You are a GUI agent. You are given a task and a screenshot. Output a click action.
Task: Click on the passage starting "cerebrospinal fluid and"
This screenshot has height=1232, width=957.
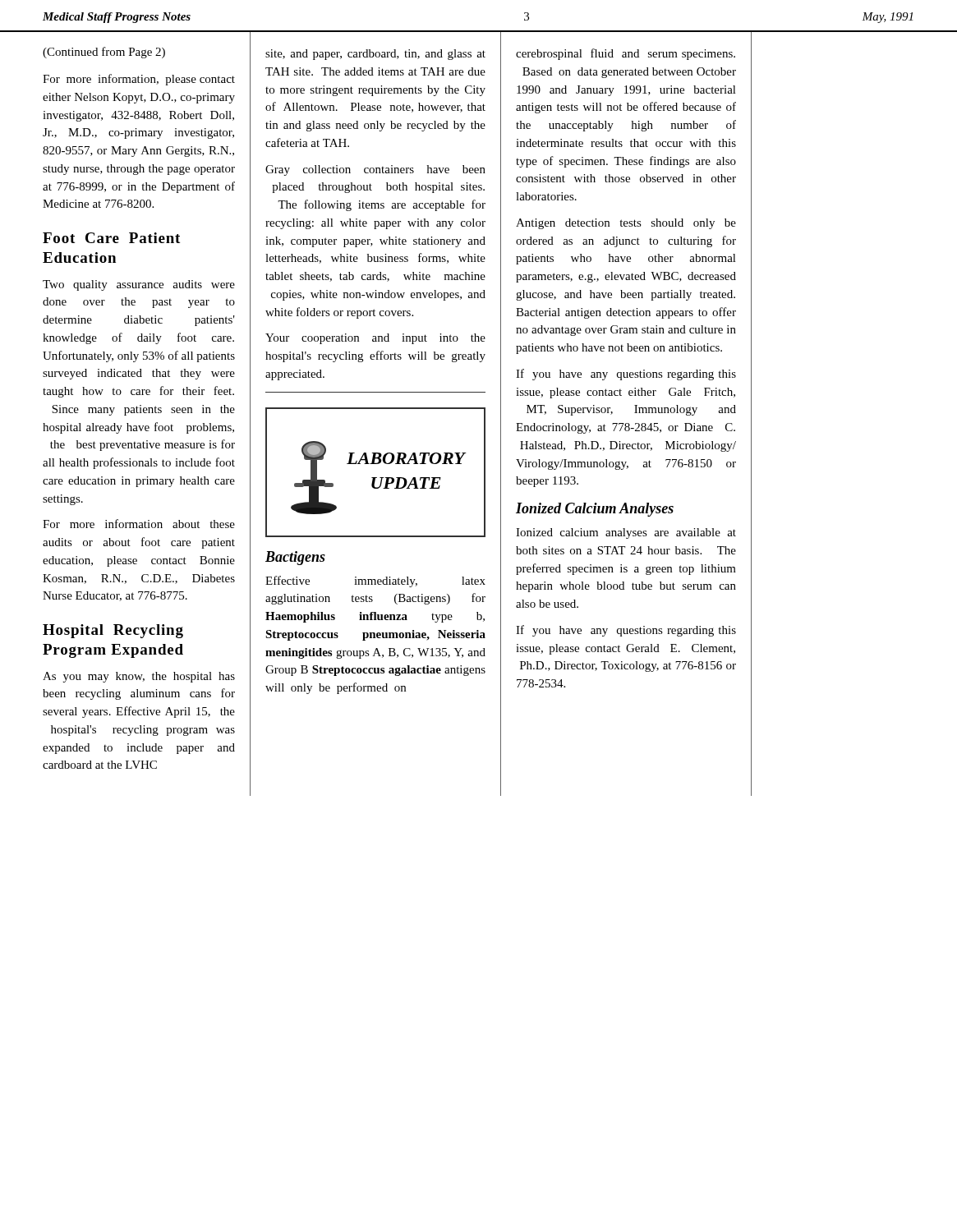coord(626,125)
